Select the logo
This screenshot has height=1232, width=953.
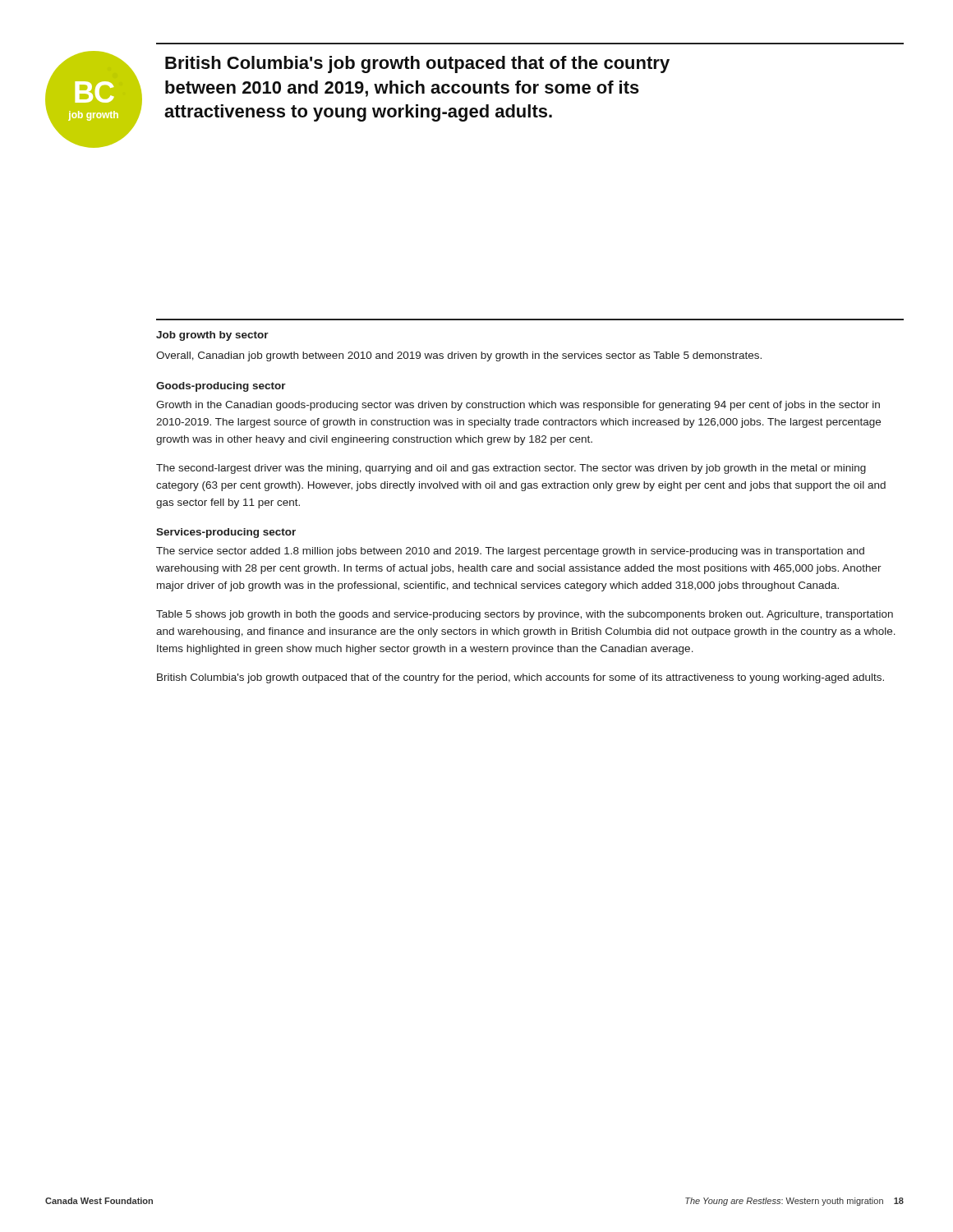point(94,99)
